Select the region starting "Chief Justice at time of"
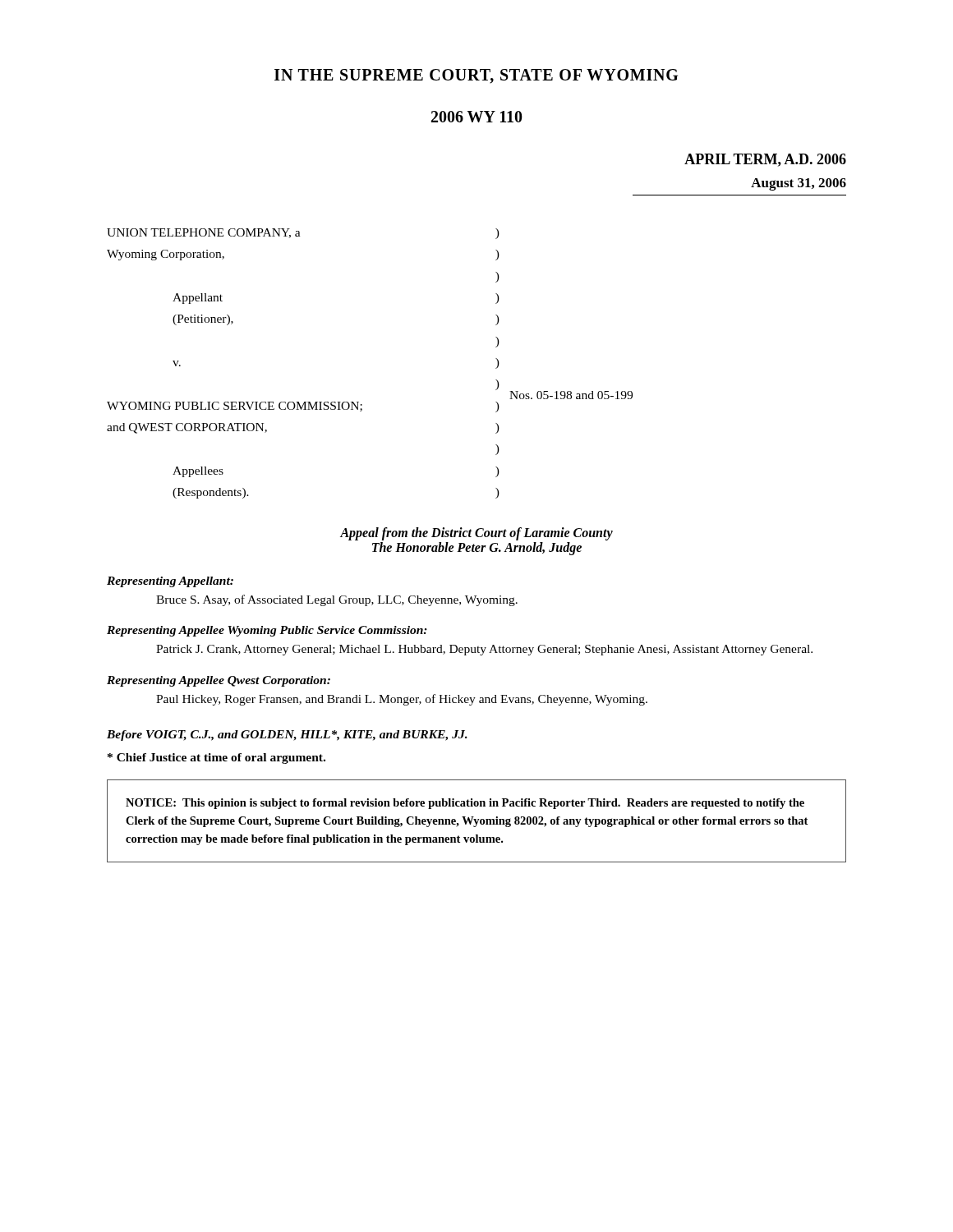 pyautogui.click(x=216, y=756)
